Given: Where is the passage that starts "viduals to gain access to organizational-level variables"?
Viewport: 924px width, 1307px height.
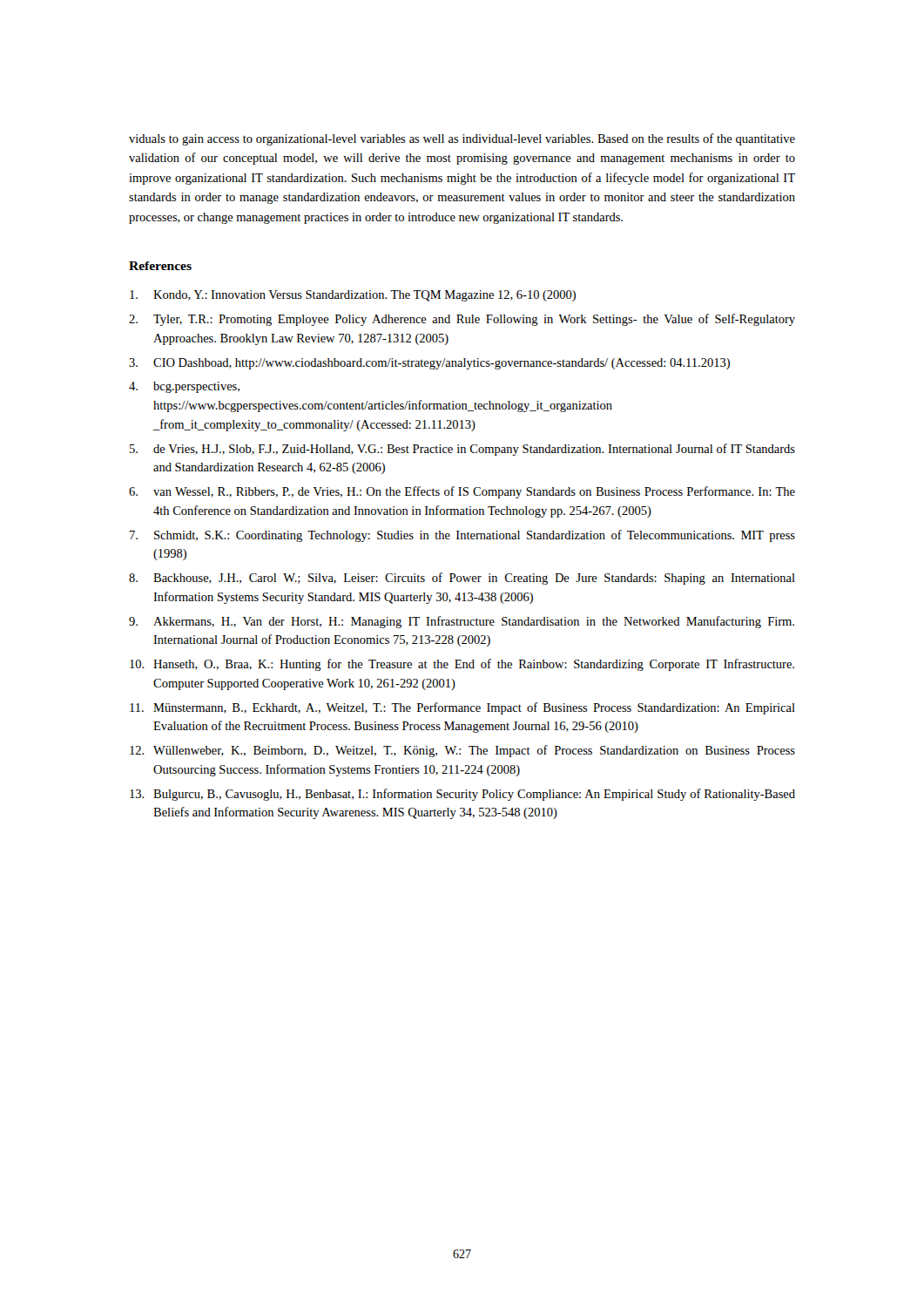Looking at the screenshot, I should coord(462,178).
